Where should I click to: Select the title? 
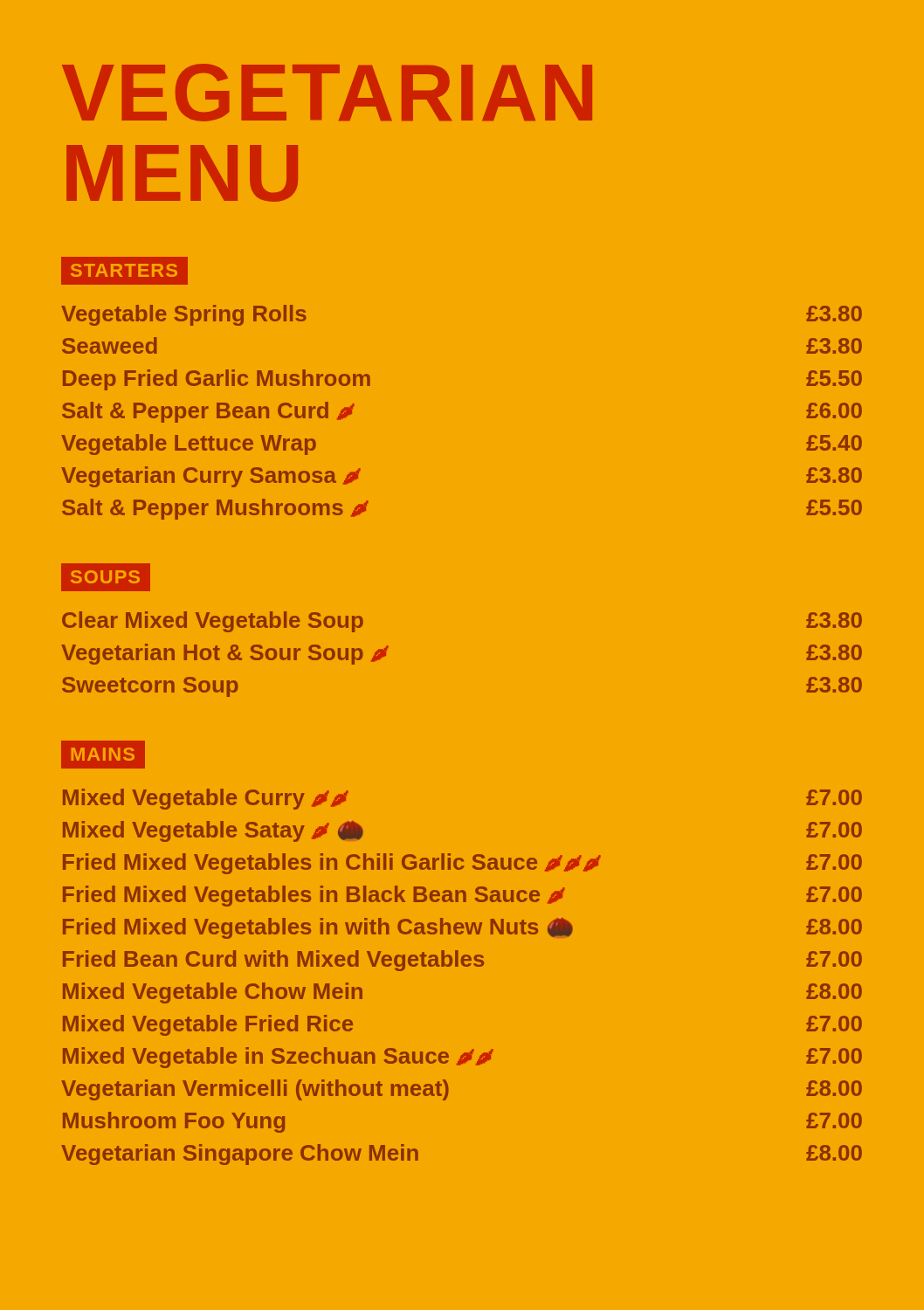462,133
